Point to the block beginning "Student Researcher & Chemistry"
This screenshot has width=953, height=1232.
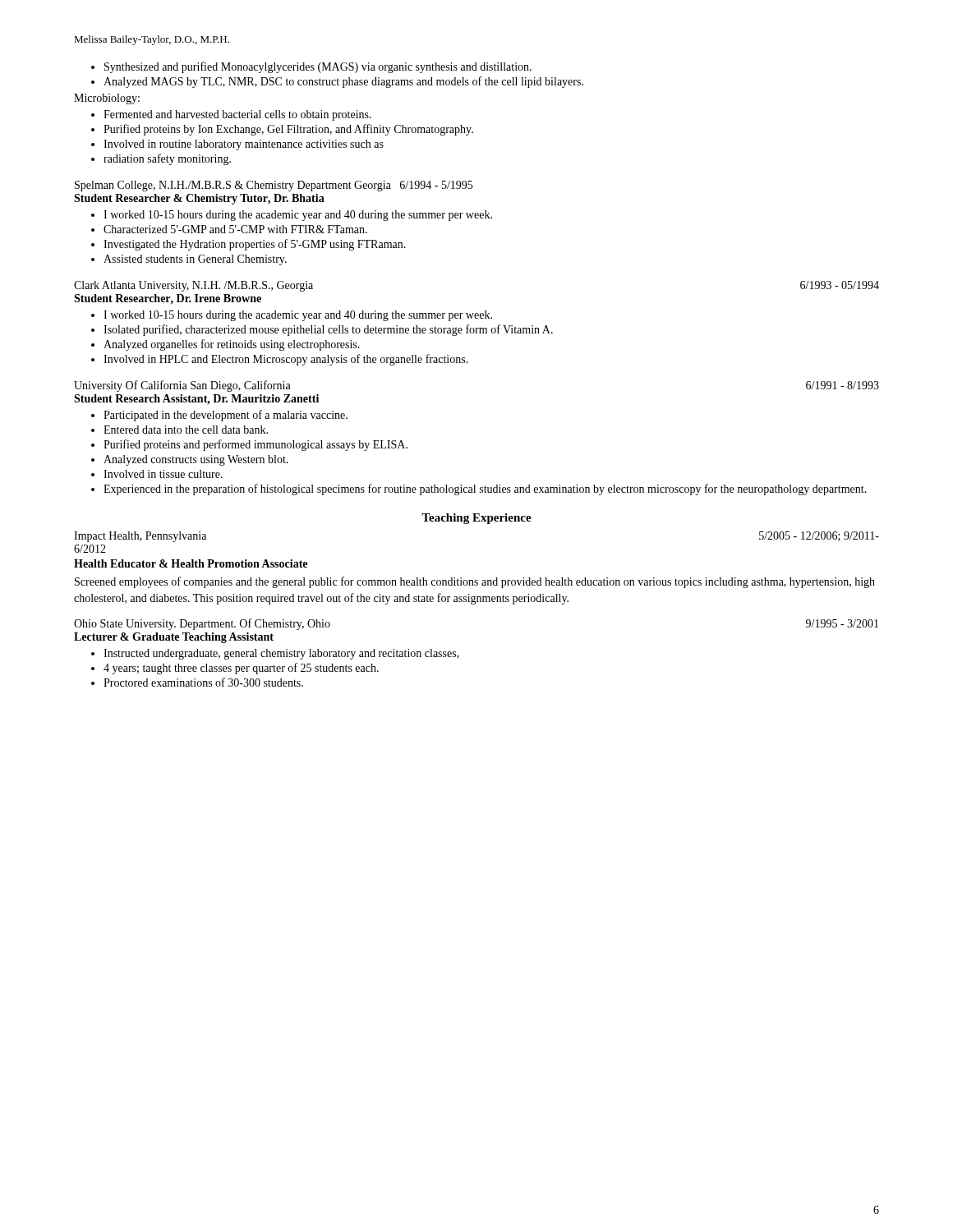pos(199,198)
